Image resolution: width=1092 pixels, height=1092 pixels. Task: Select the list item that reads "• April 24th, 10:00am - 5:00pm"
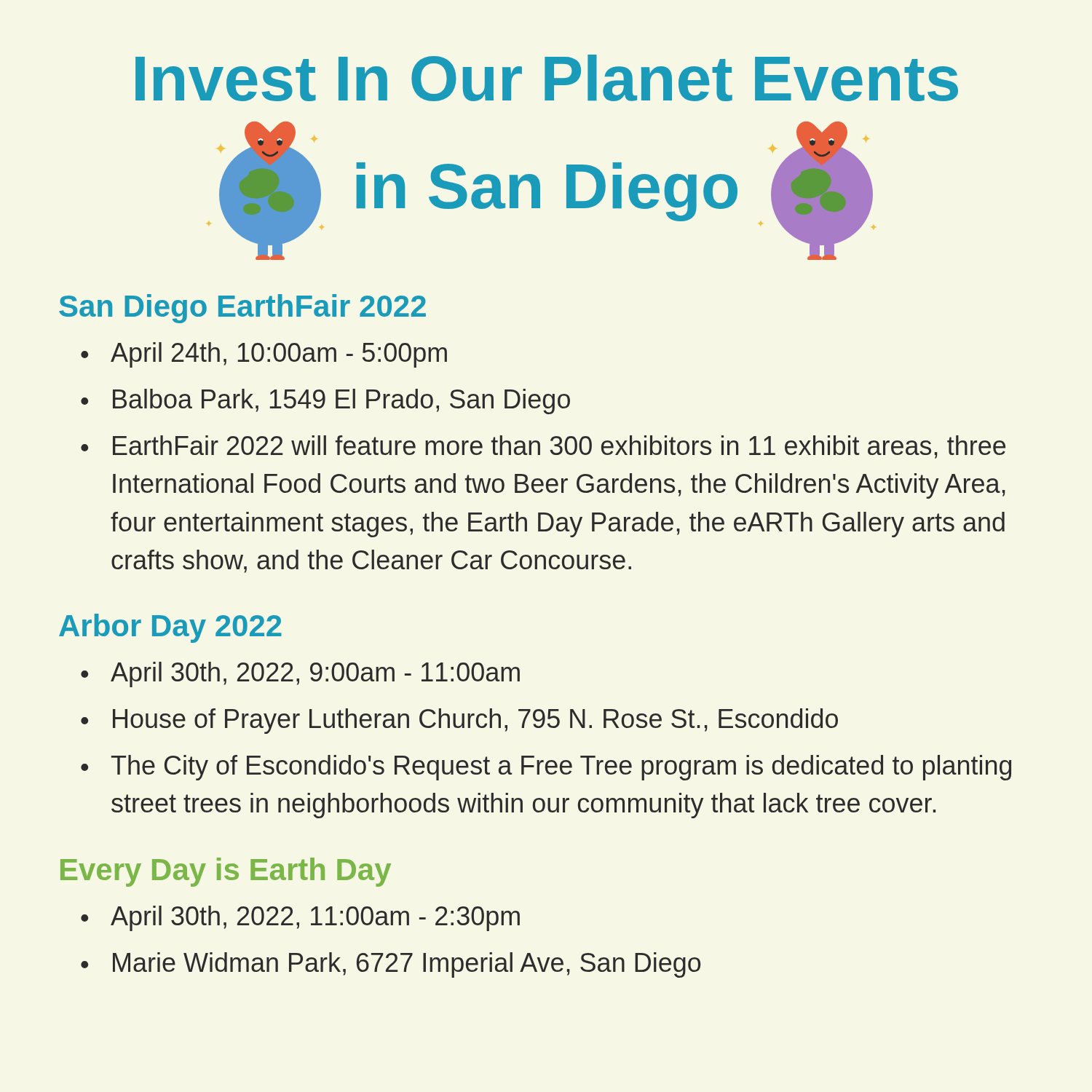point(264,355)
